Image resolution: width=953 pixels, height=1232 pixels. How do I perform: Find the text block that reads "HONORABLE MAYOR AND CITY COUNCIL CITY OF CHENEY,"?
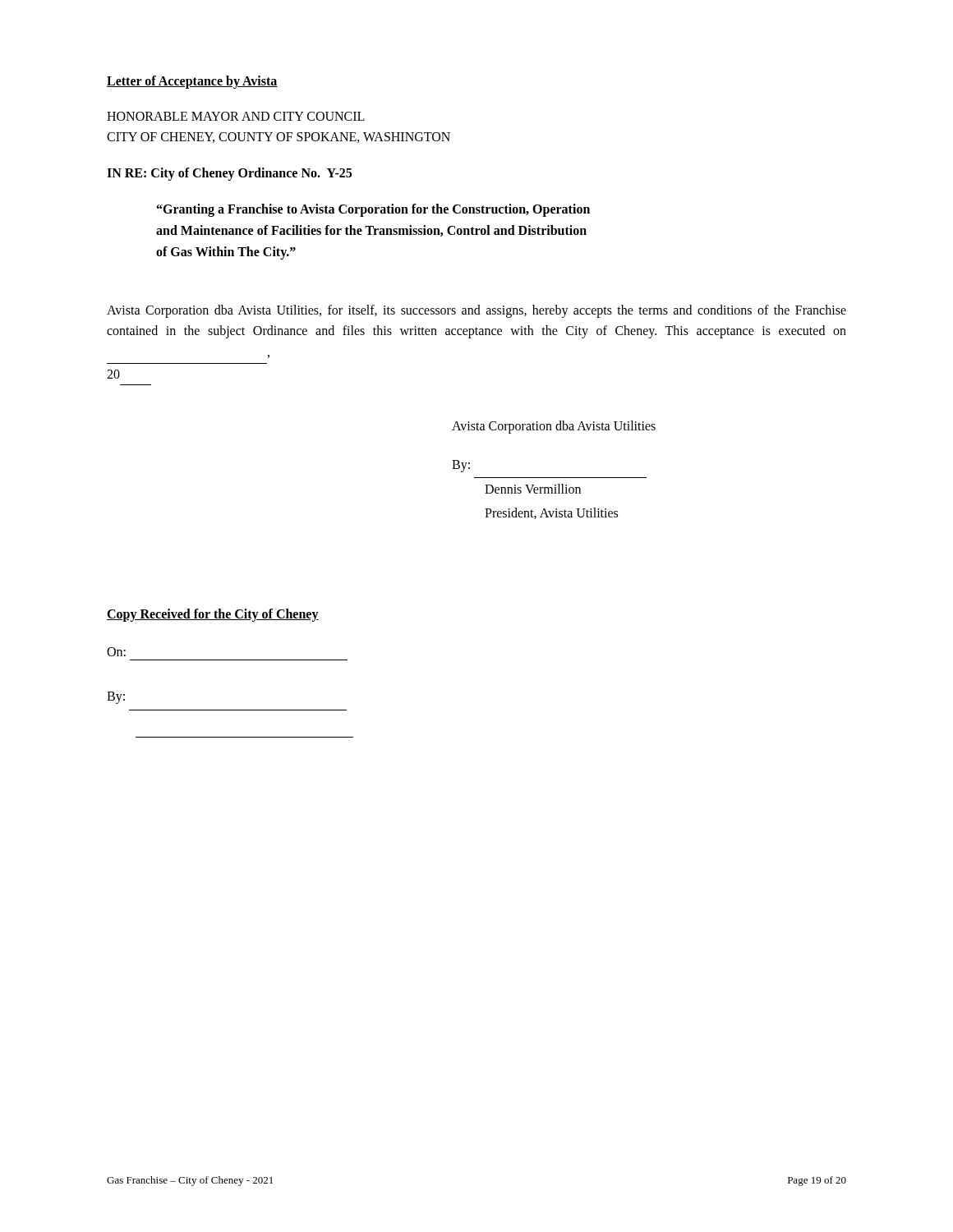(279, 126)
